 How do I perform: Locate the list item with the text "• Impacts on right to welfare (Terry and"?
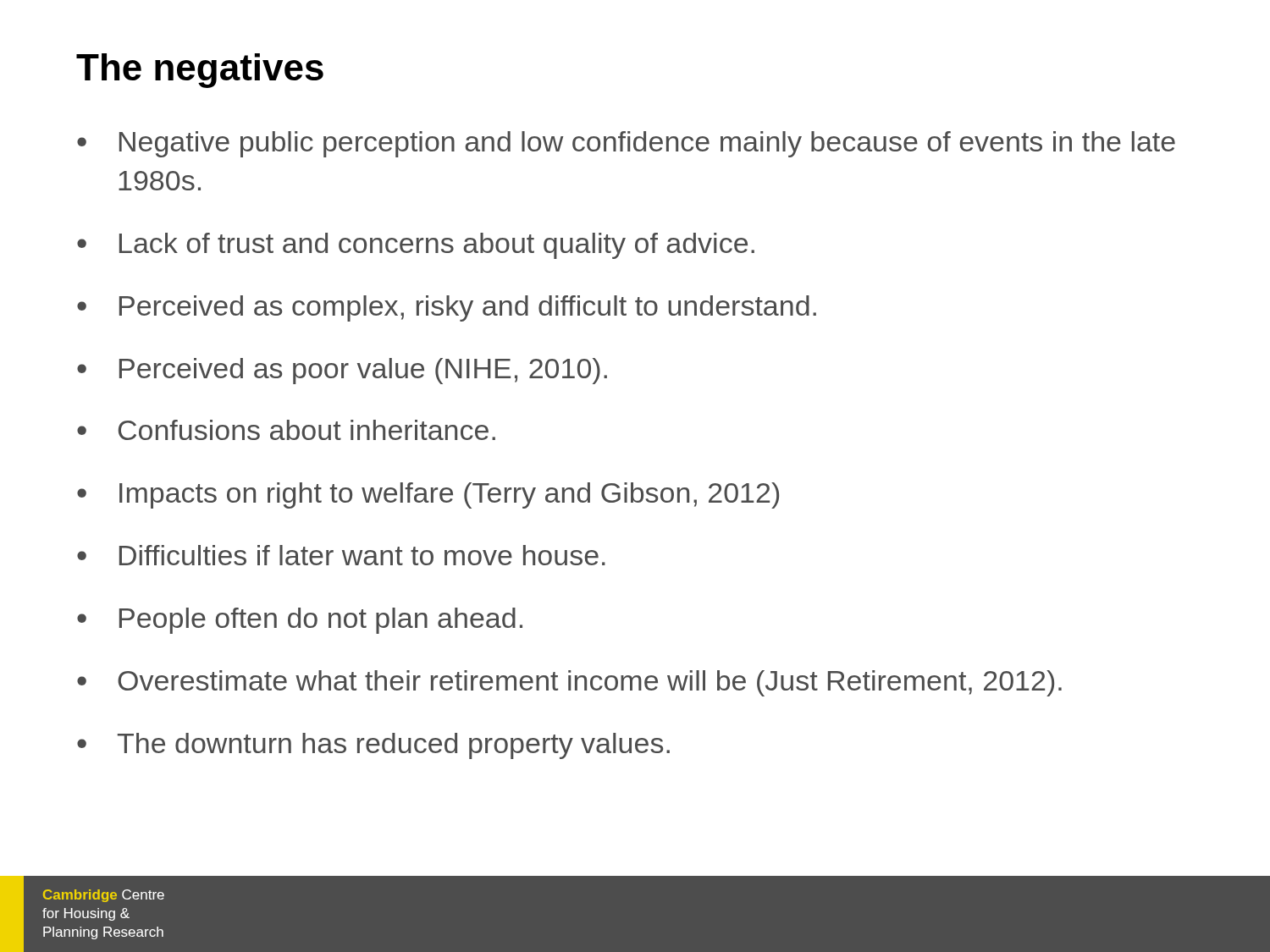[631, 494]
